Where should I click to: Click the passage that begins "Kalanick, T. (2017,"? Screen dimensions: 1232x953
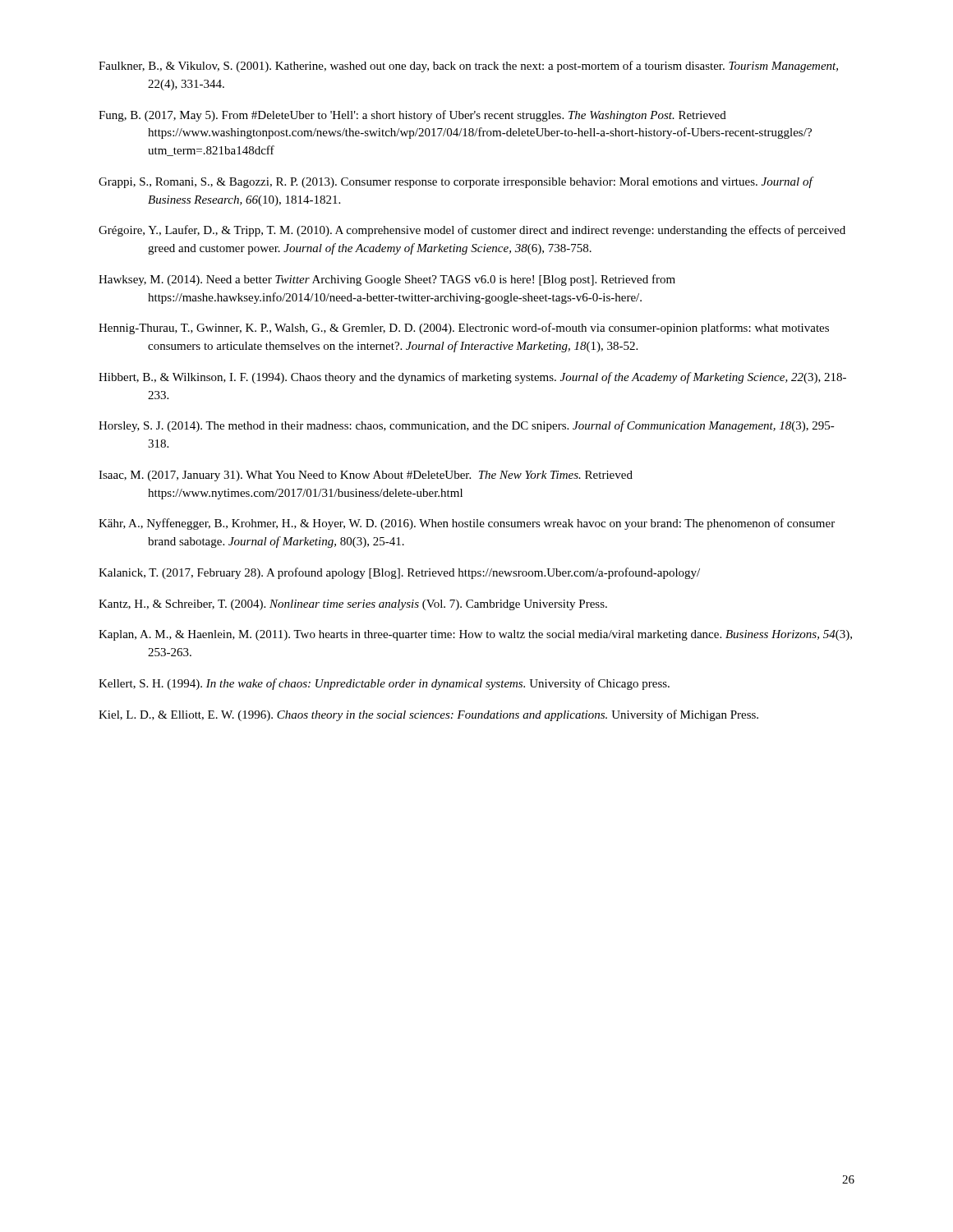pos(399,572)
